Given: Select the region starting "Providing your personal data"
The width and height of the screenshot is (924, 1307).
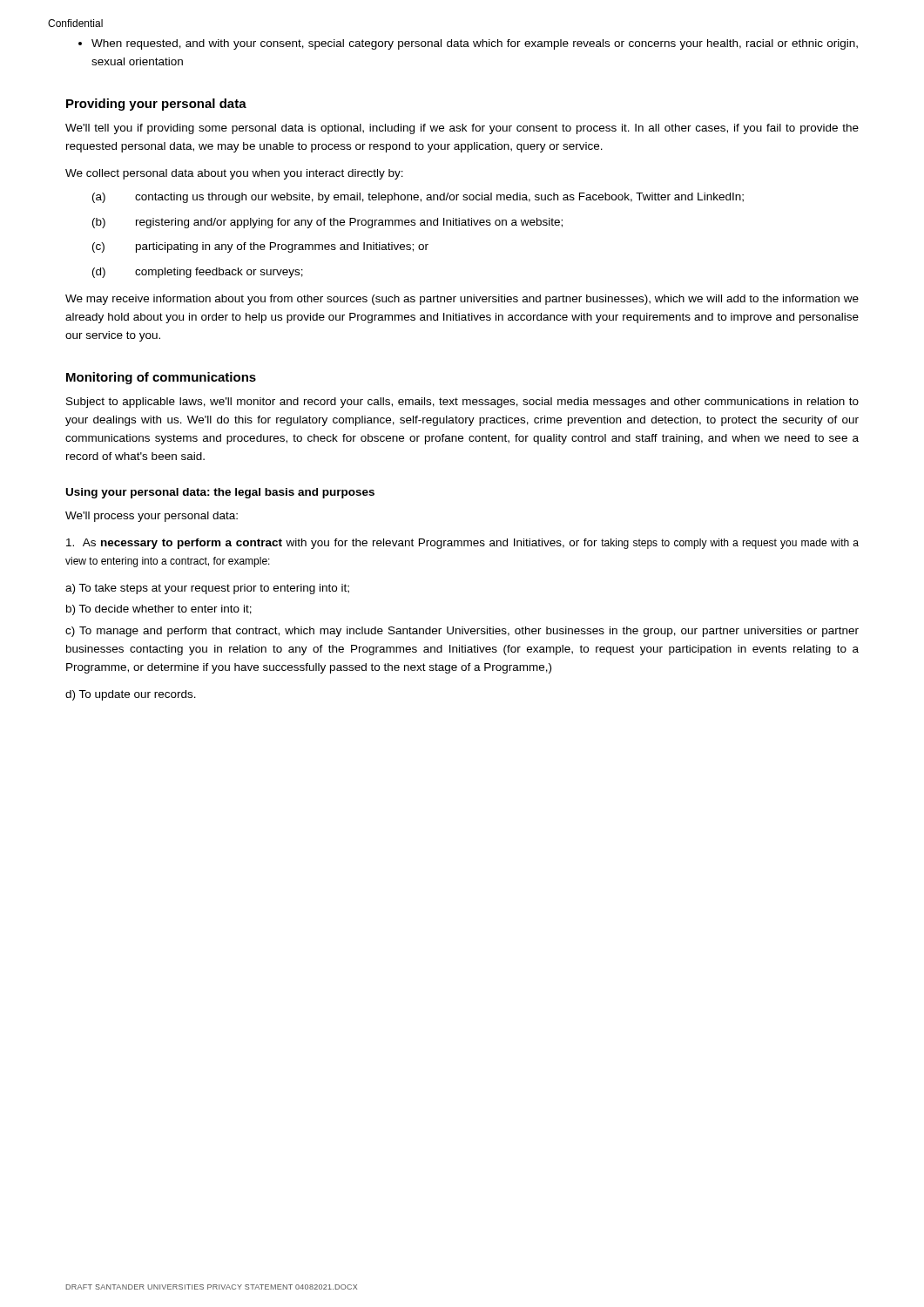Looking at the screenshot, I should (156, 103).
